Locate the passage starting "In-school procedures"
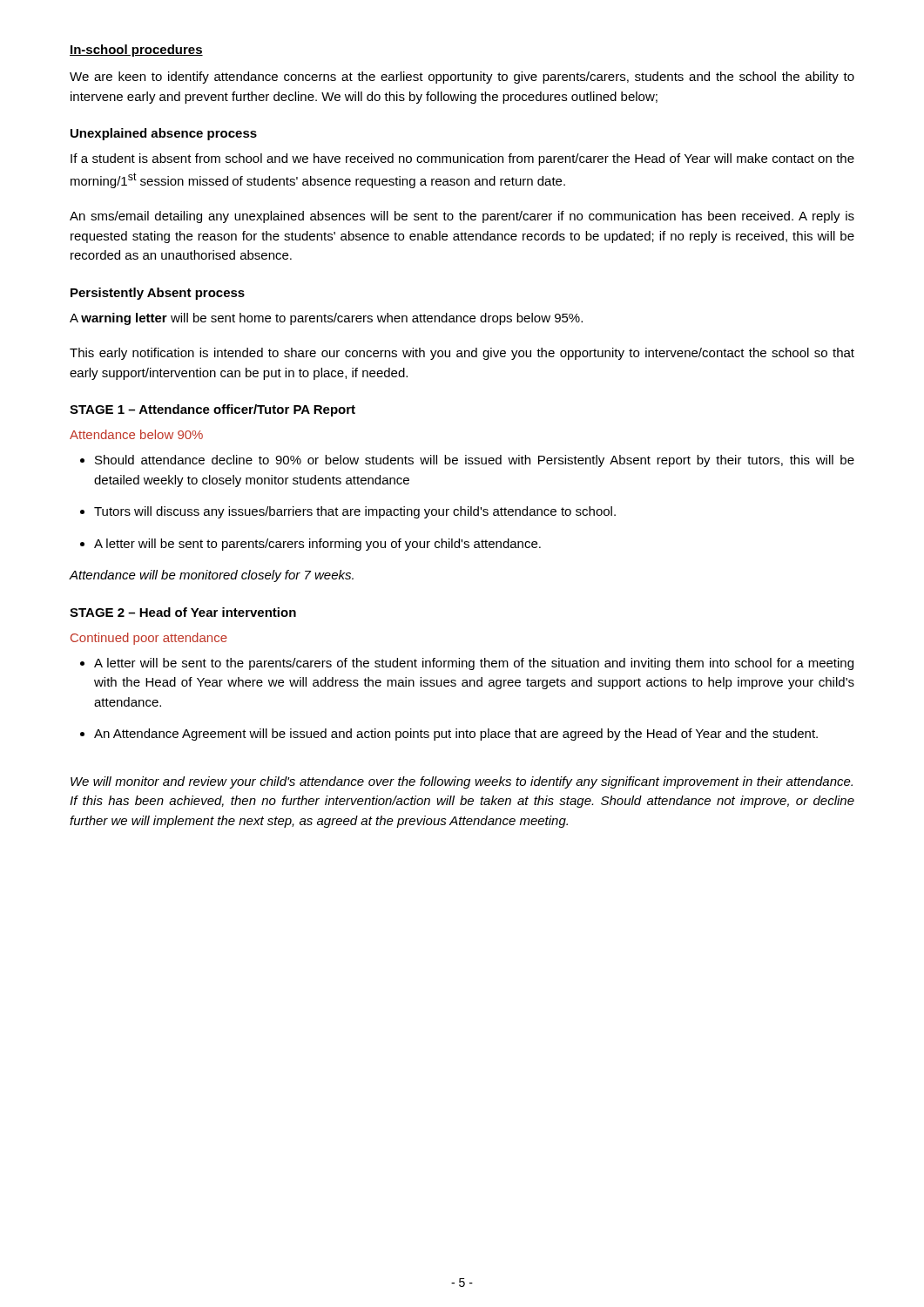Viewport: 924px width, 1307px height. coord(136,49)
